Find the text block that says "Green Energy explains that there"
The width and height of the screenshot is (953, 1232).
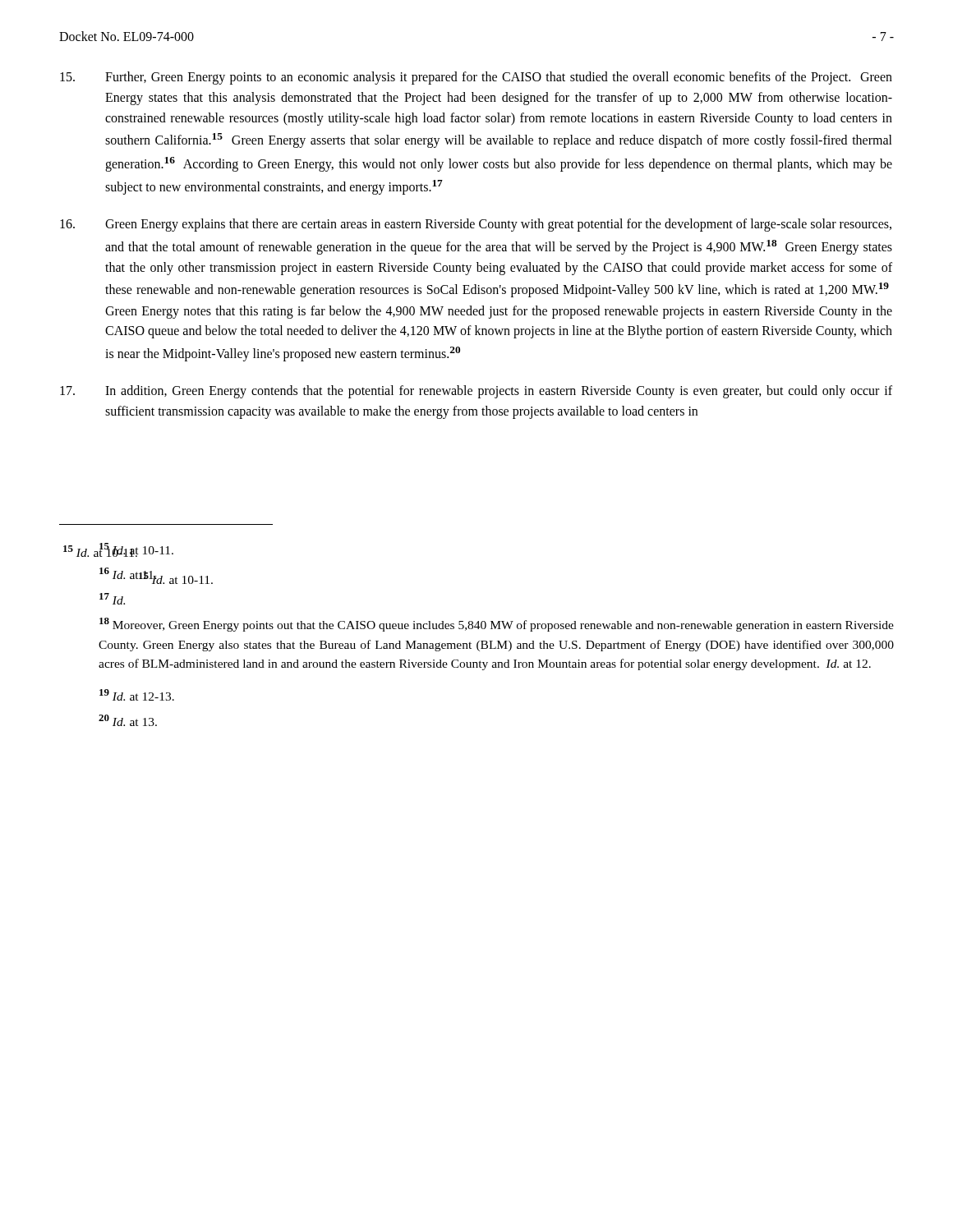coord(476,290)
